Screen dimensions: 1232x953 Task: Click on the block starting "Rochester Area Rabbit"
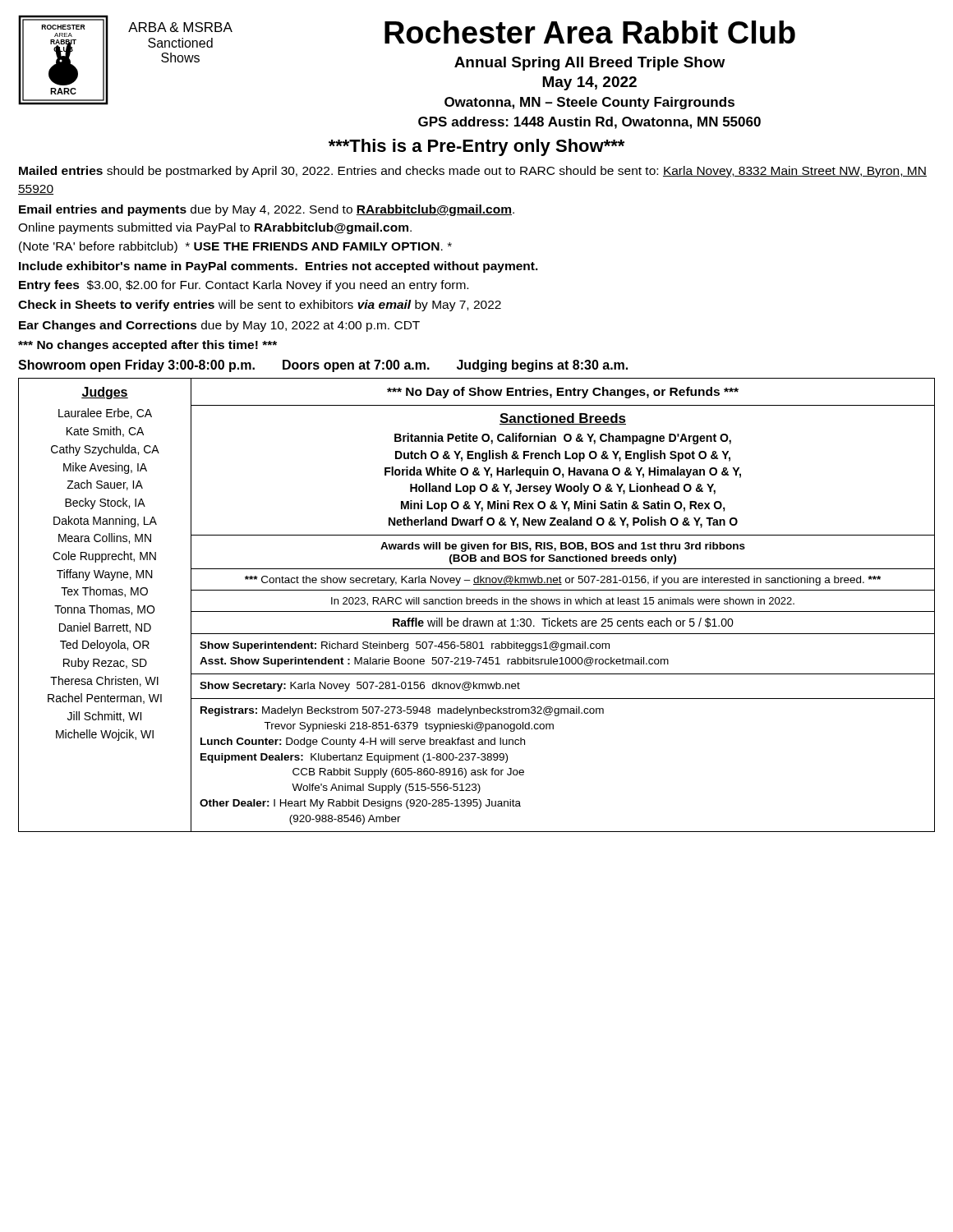tap(589, 74)
